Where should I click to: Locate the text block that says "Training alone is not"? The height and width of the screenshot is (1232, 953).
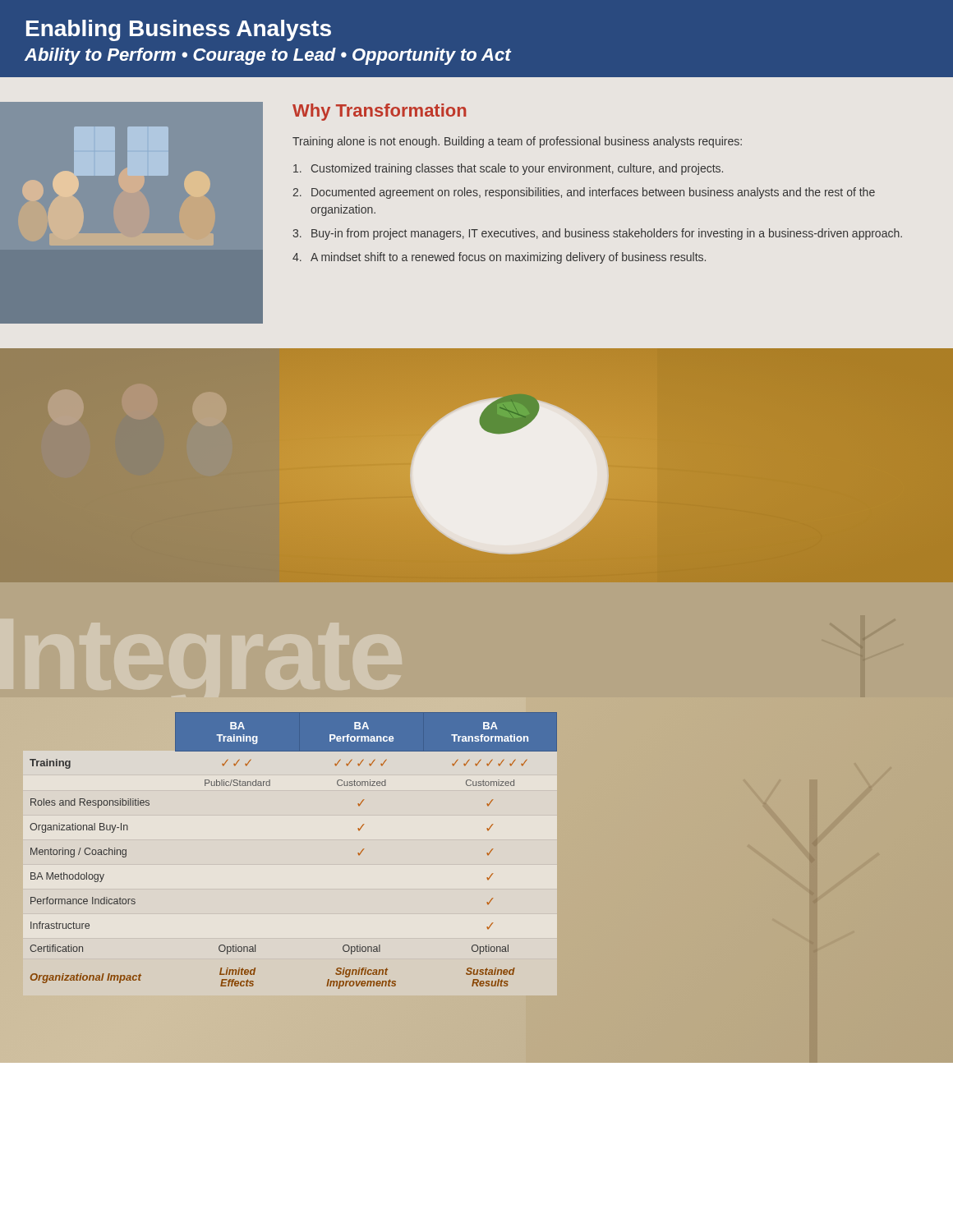[x=518, y=141]
